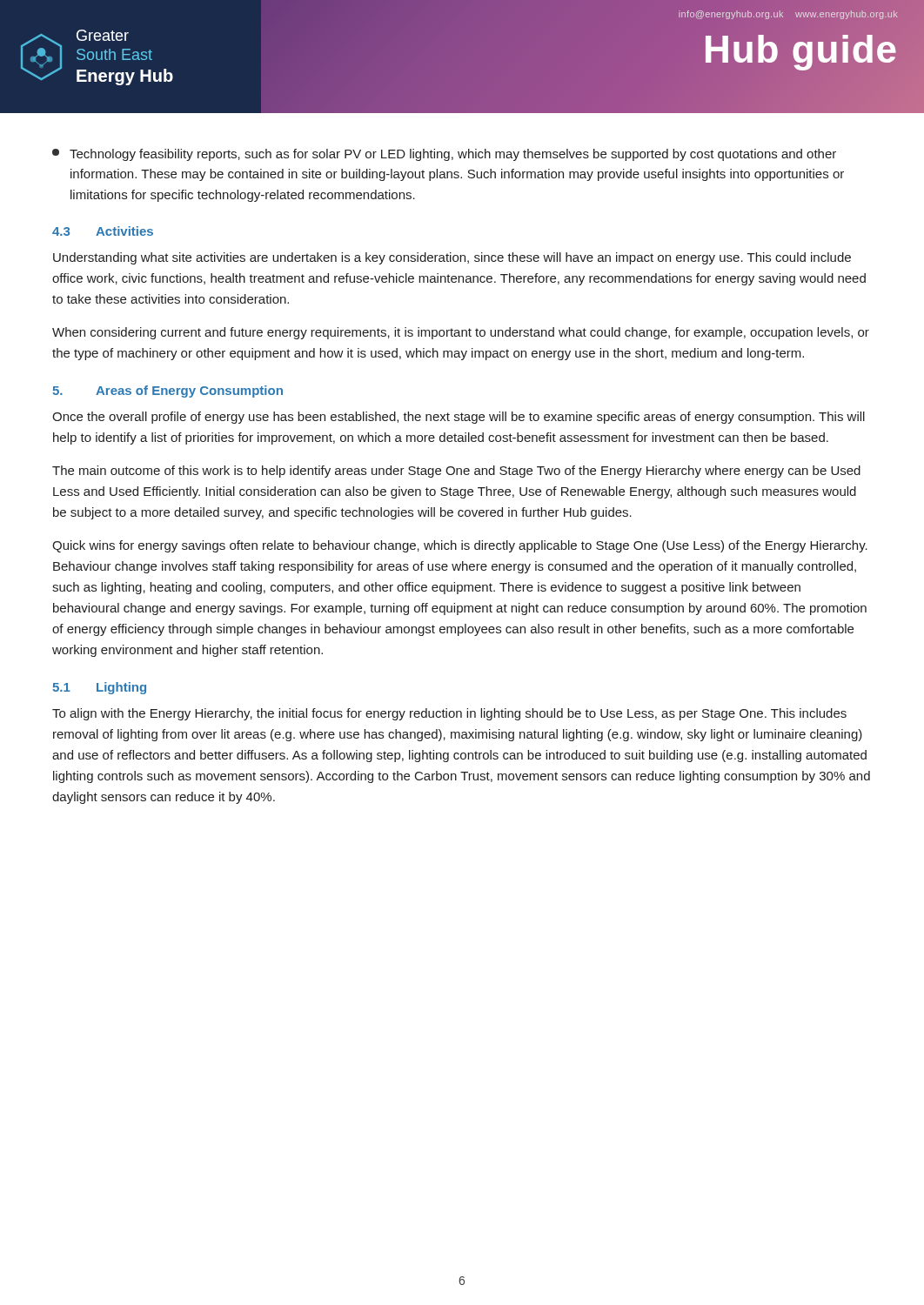Click on the section header with the text "4.3 Activities"
Screen dimensions: 1305x924
(x=103, y=231)
